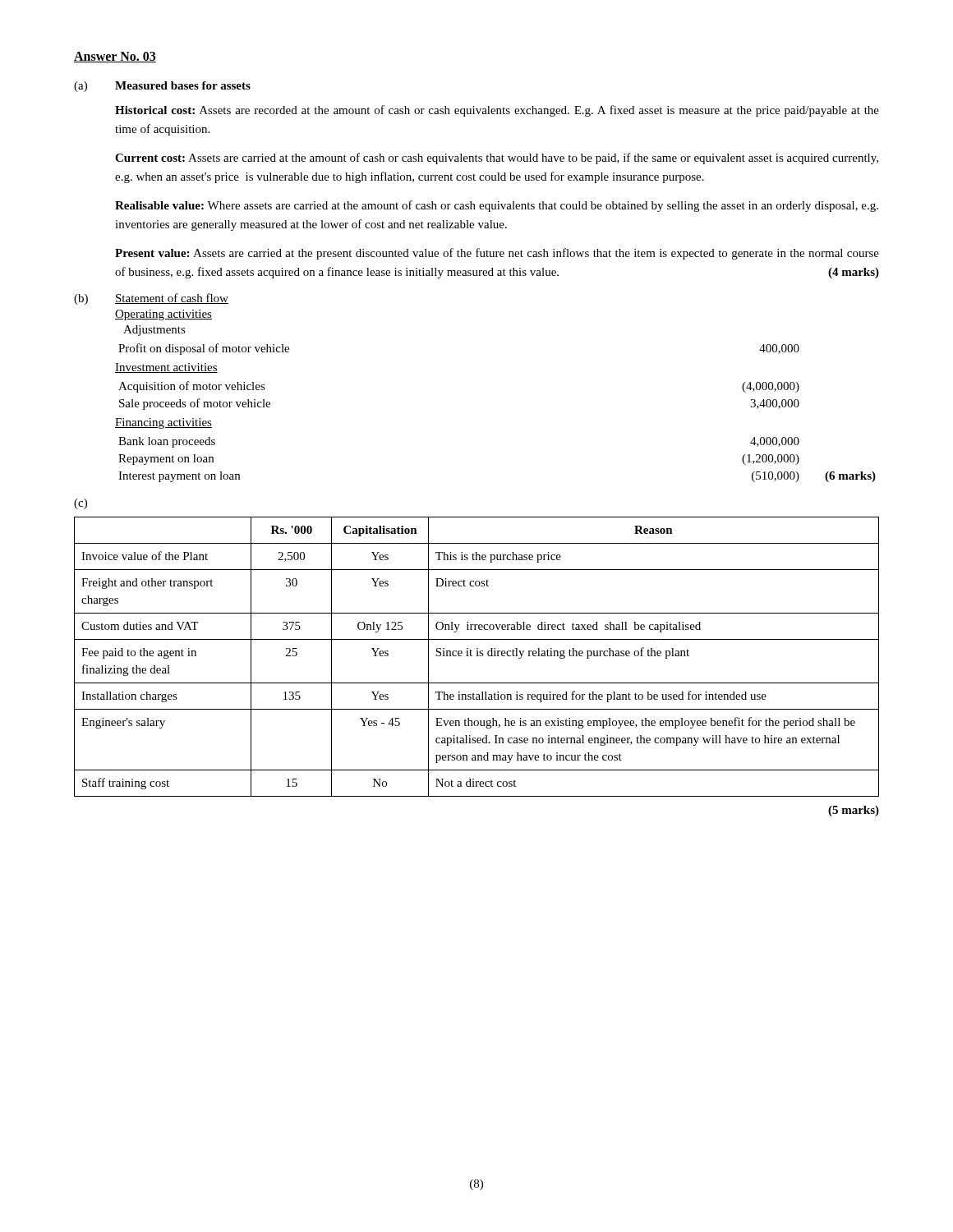The height and width of the screenshot is (1232, 953).
Task: Select the text block containing "Historical cost: Assets are recorded at"
Action: pyautogui.click(x=497, y=119)
